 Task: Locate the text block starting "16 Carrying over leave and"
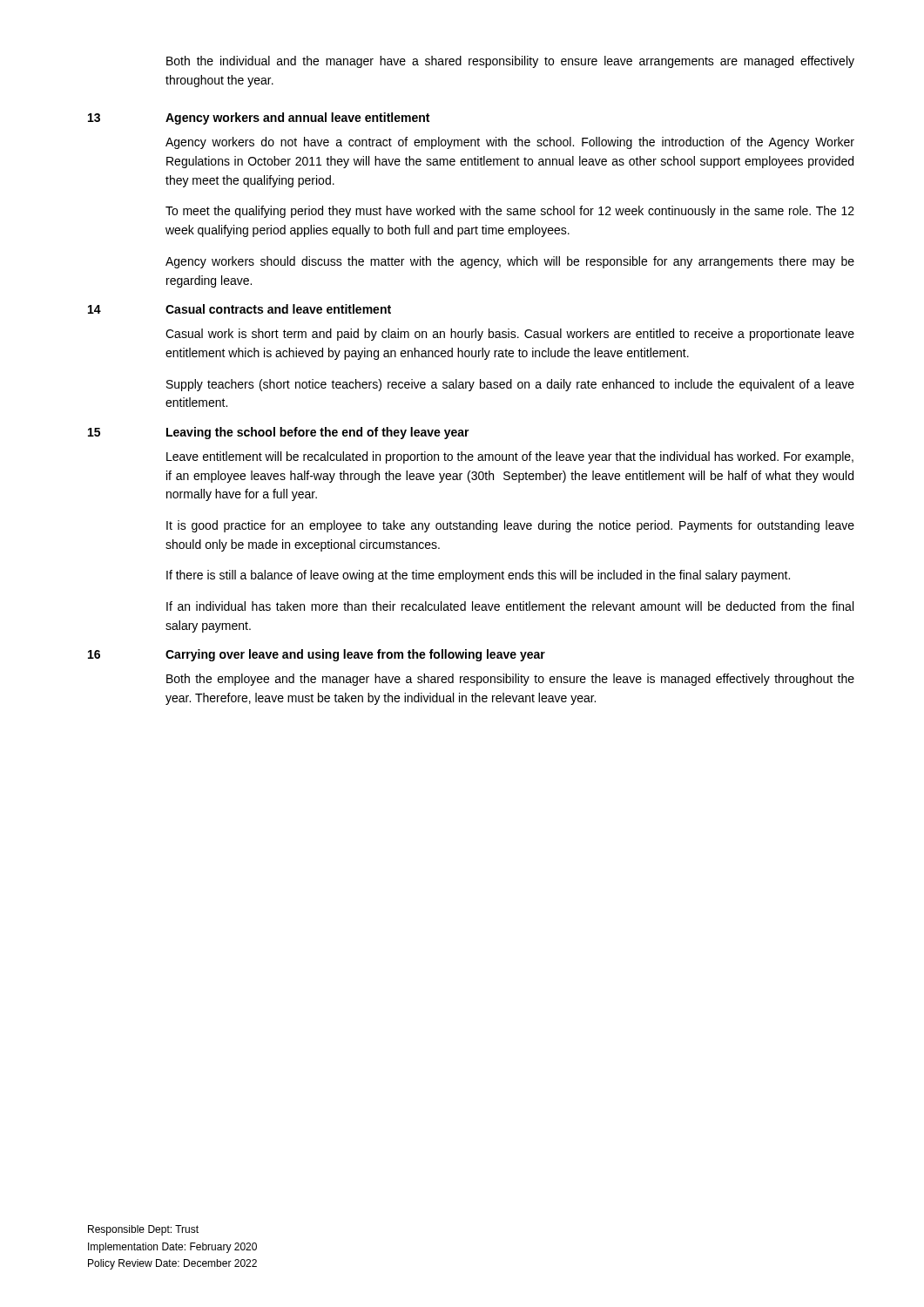click(316, 655)
